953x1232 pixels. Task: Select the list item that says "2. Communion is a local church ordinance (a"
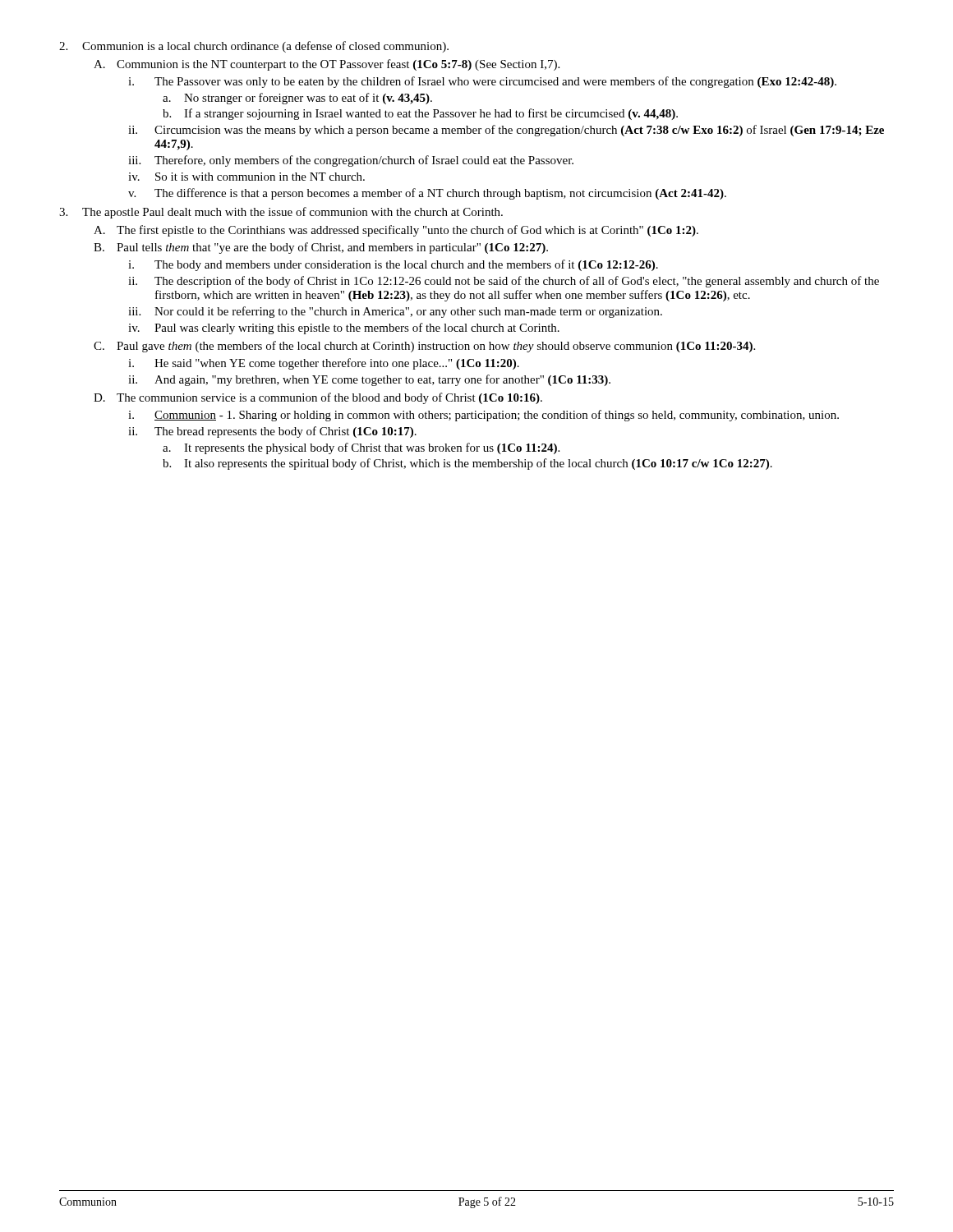tap(254, 46)
